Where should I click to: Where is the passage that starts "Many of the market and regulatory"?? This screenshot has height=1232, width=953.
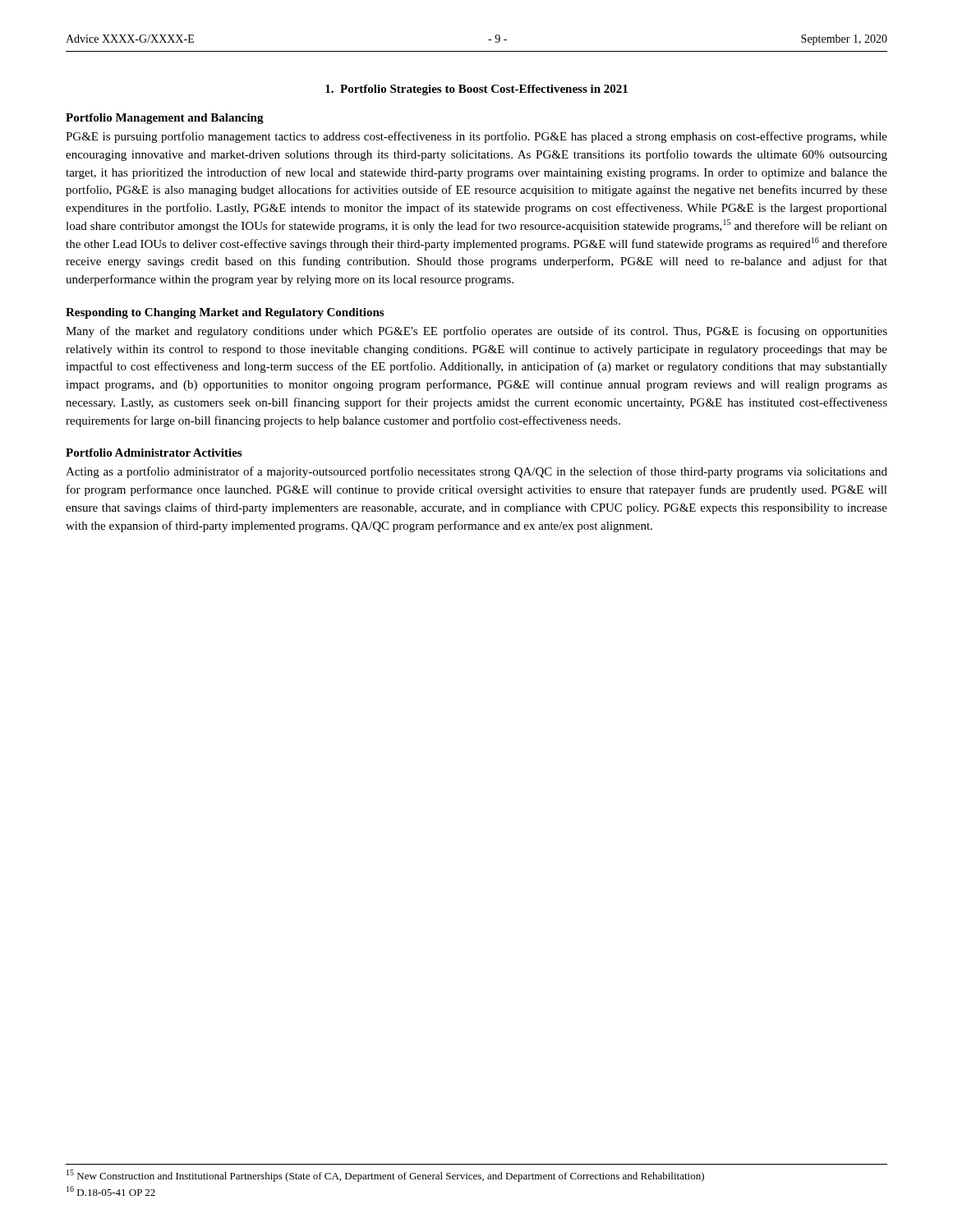click(x=476, y=375)
